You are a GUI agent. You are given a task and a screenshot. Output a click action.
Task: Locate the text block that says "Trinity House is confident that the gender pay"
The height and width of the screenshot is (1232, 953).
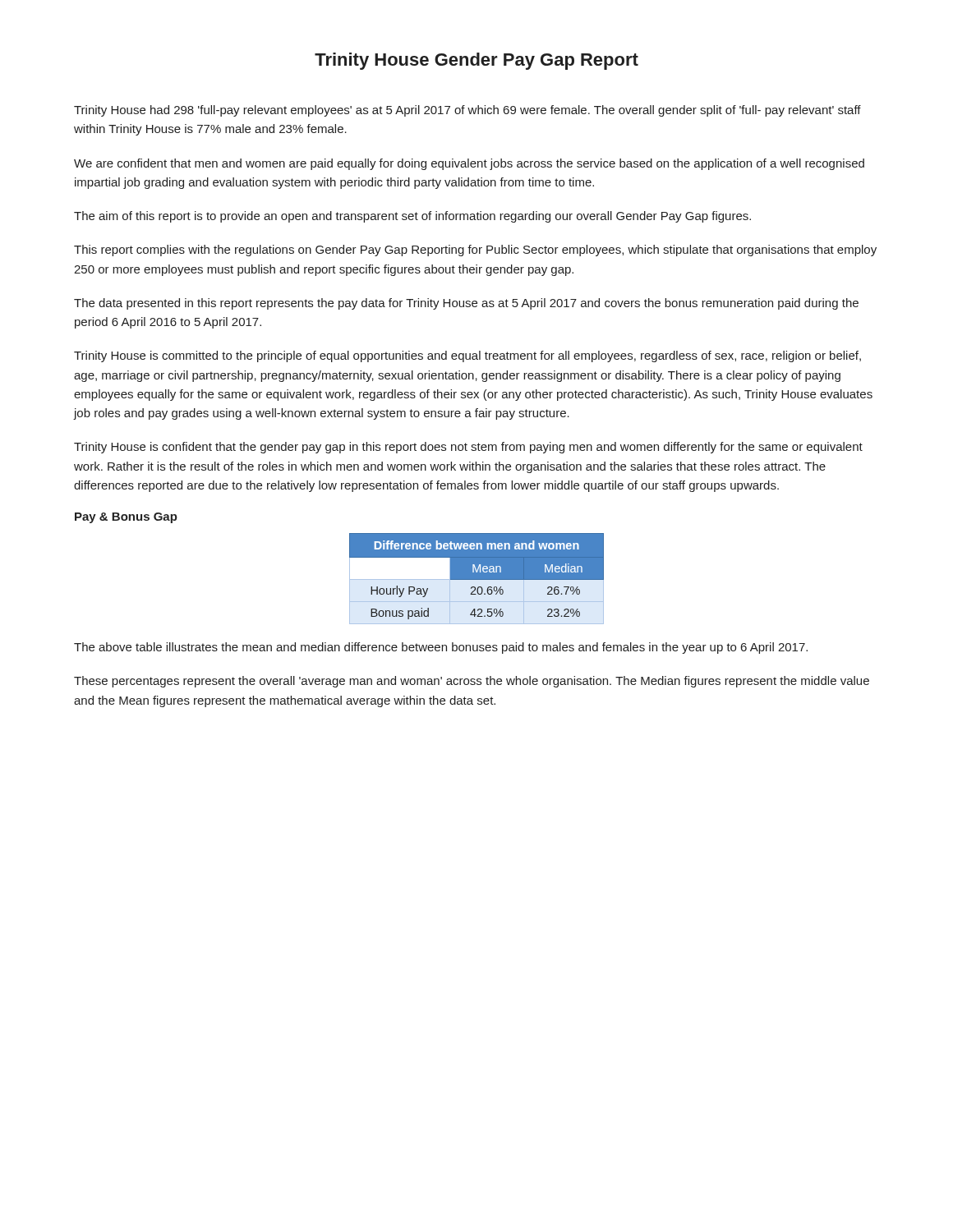point(468,466)
